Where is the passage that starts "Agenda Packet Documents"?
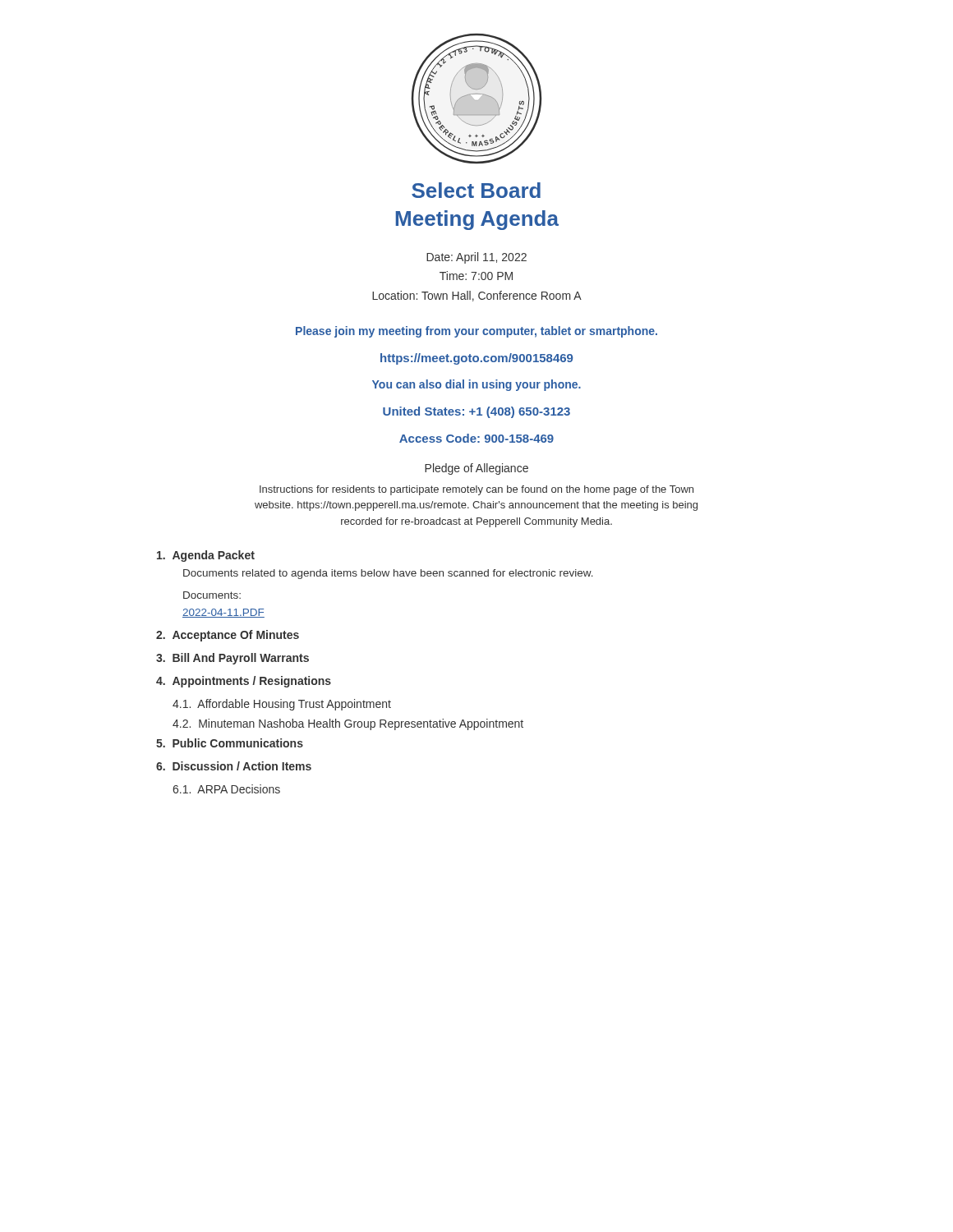953x1232 pixels. click(476, 584)
